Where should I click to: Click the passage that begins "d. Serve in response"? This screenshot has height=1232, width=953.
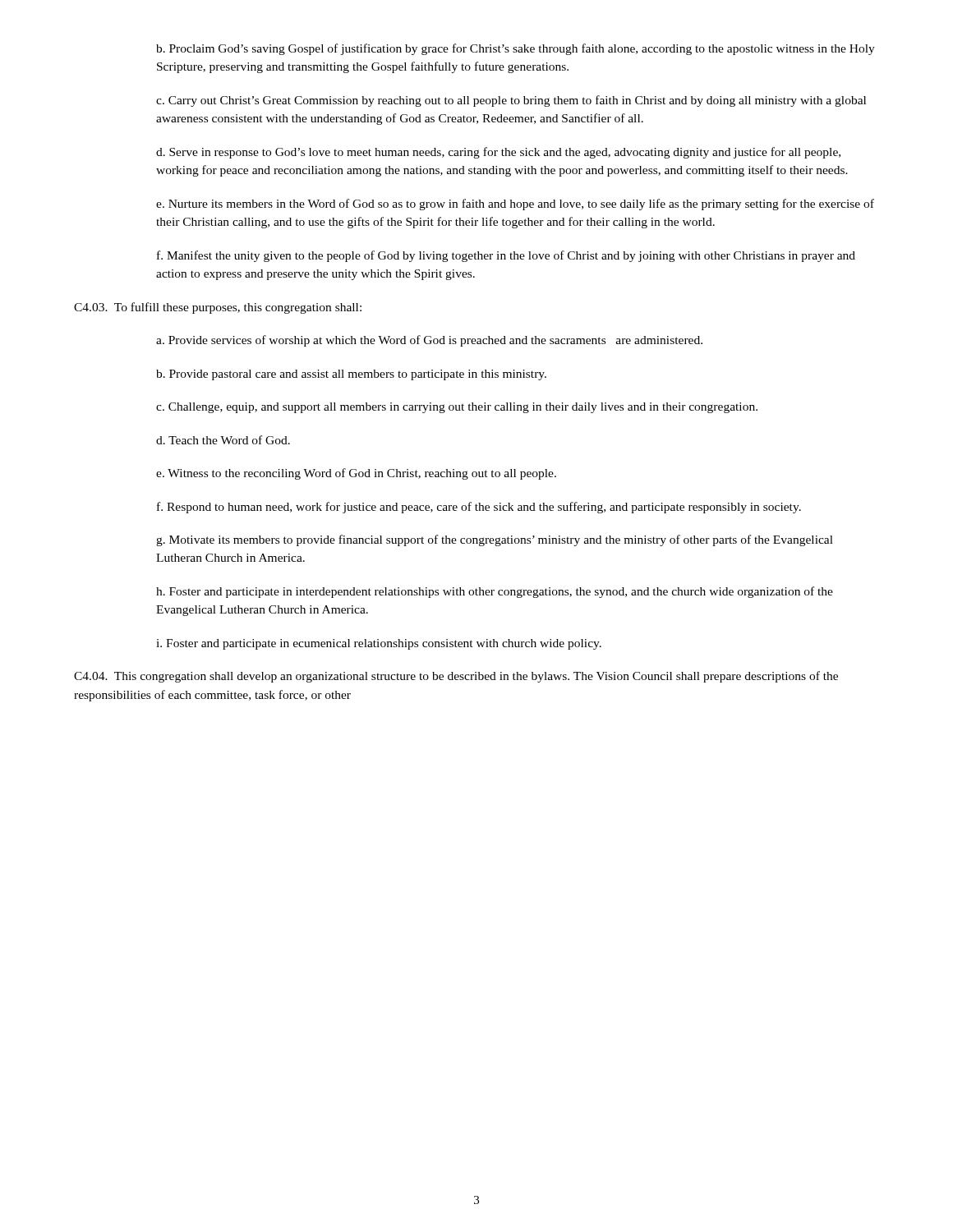tap(502, 161)
